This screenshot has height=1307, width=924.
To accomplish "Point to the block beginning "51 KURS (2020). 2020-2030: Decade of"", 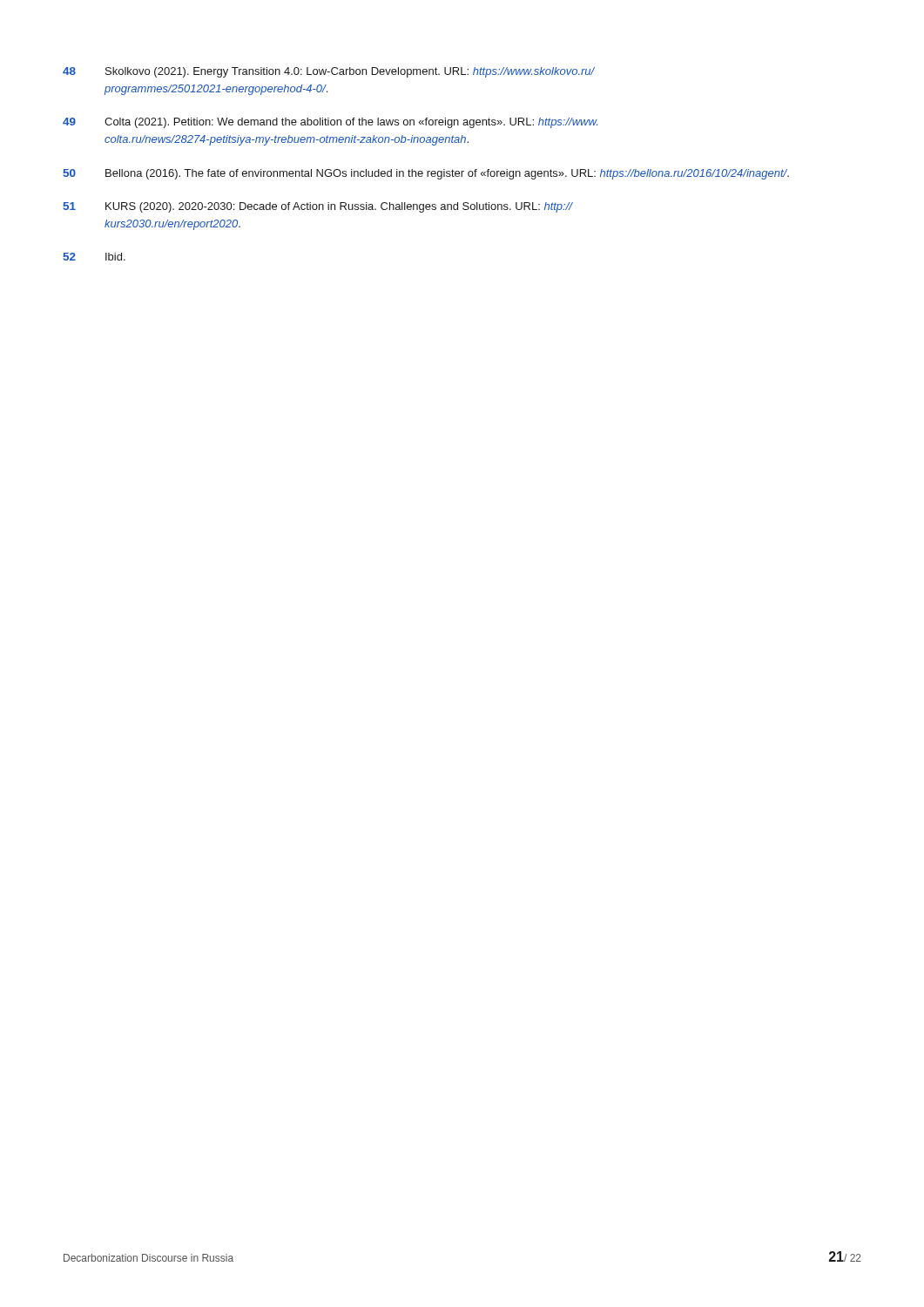I will click(317, 215).
